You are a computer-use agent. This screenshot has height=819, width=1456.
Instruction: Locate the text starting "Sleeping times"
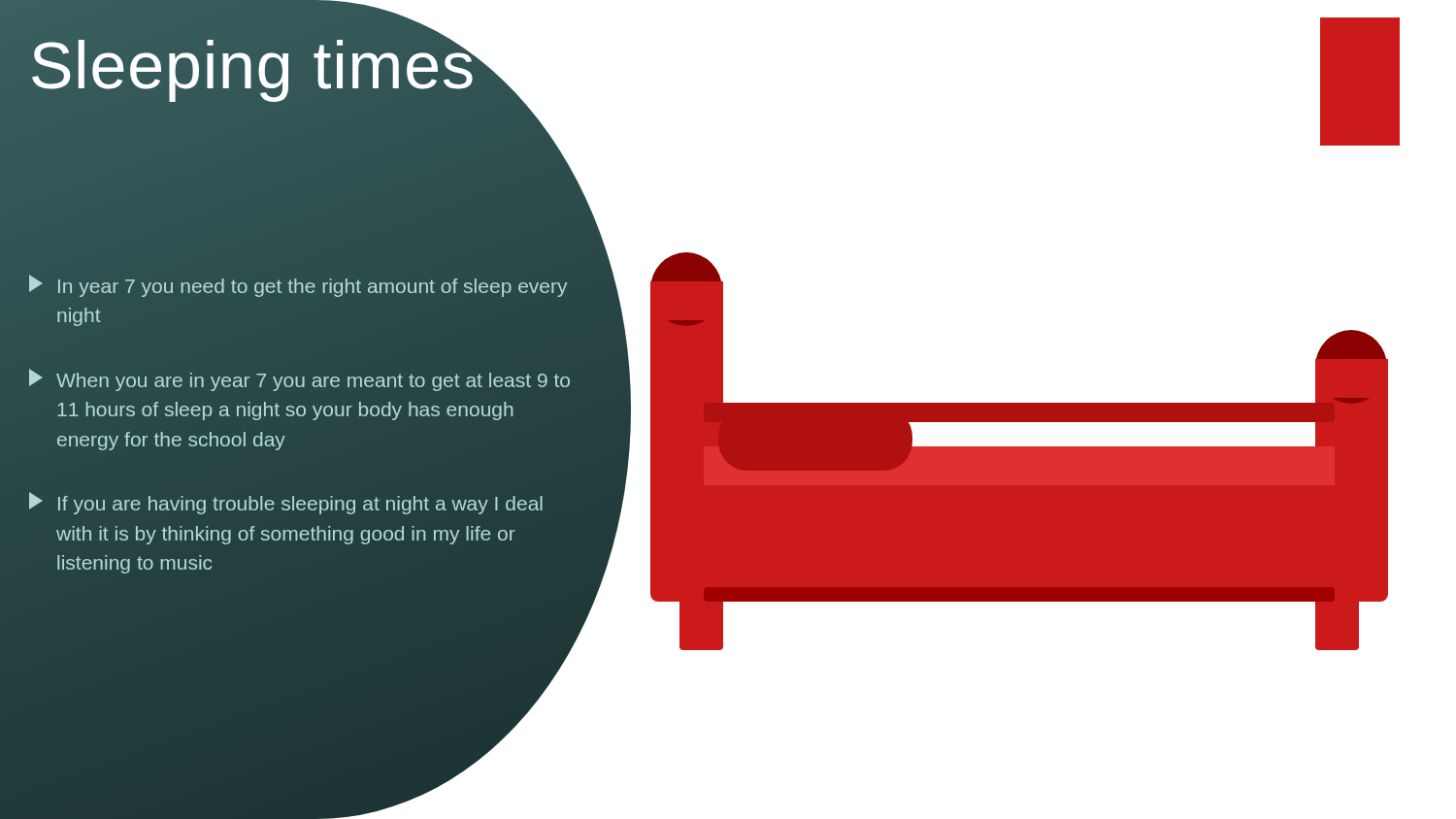click(x=252, y=65)
